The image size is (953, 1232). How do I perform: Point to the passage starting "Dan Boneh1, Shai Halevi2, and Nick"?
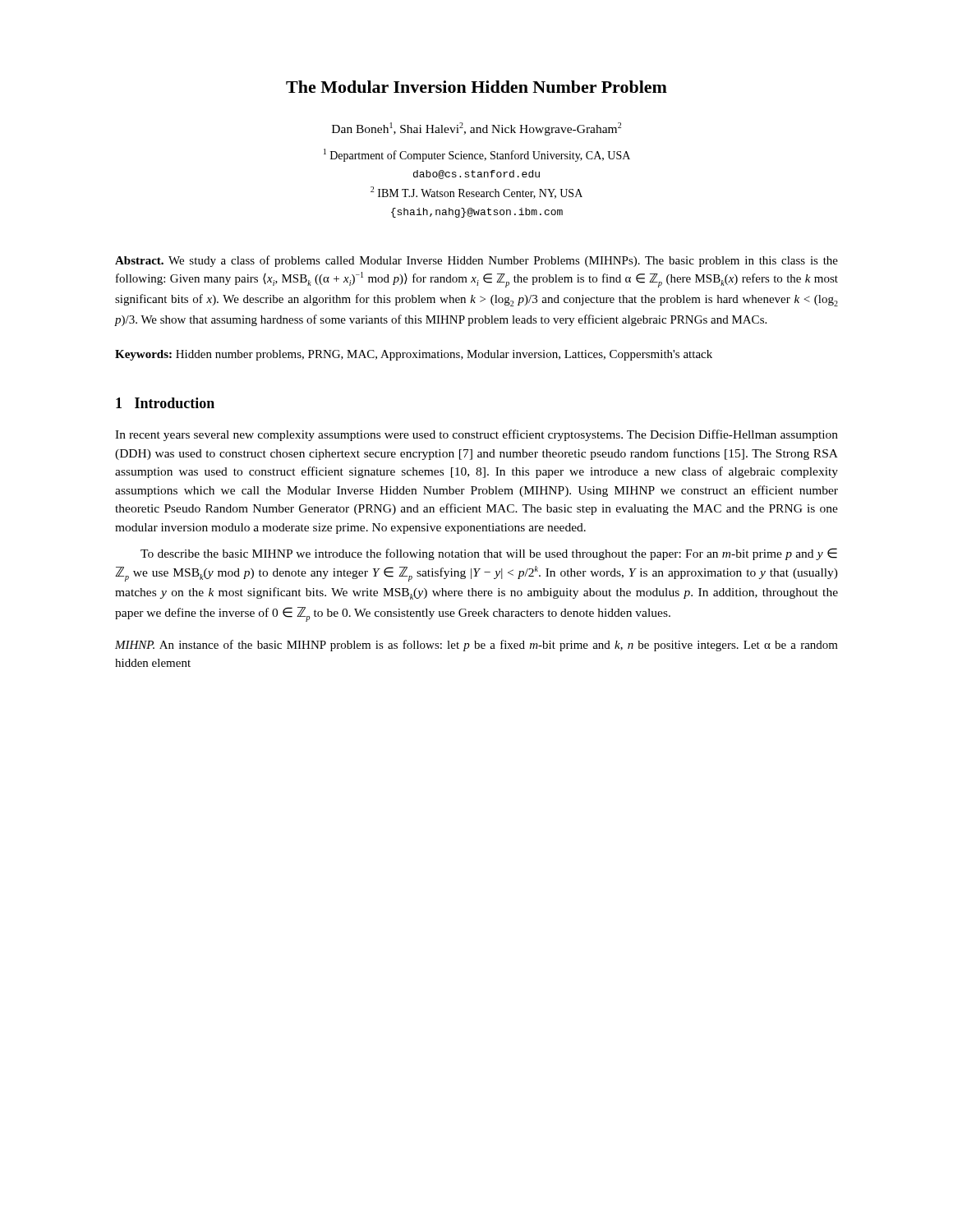[x=476, y=128]
